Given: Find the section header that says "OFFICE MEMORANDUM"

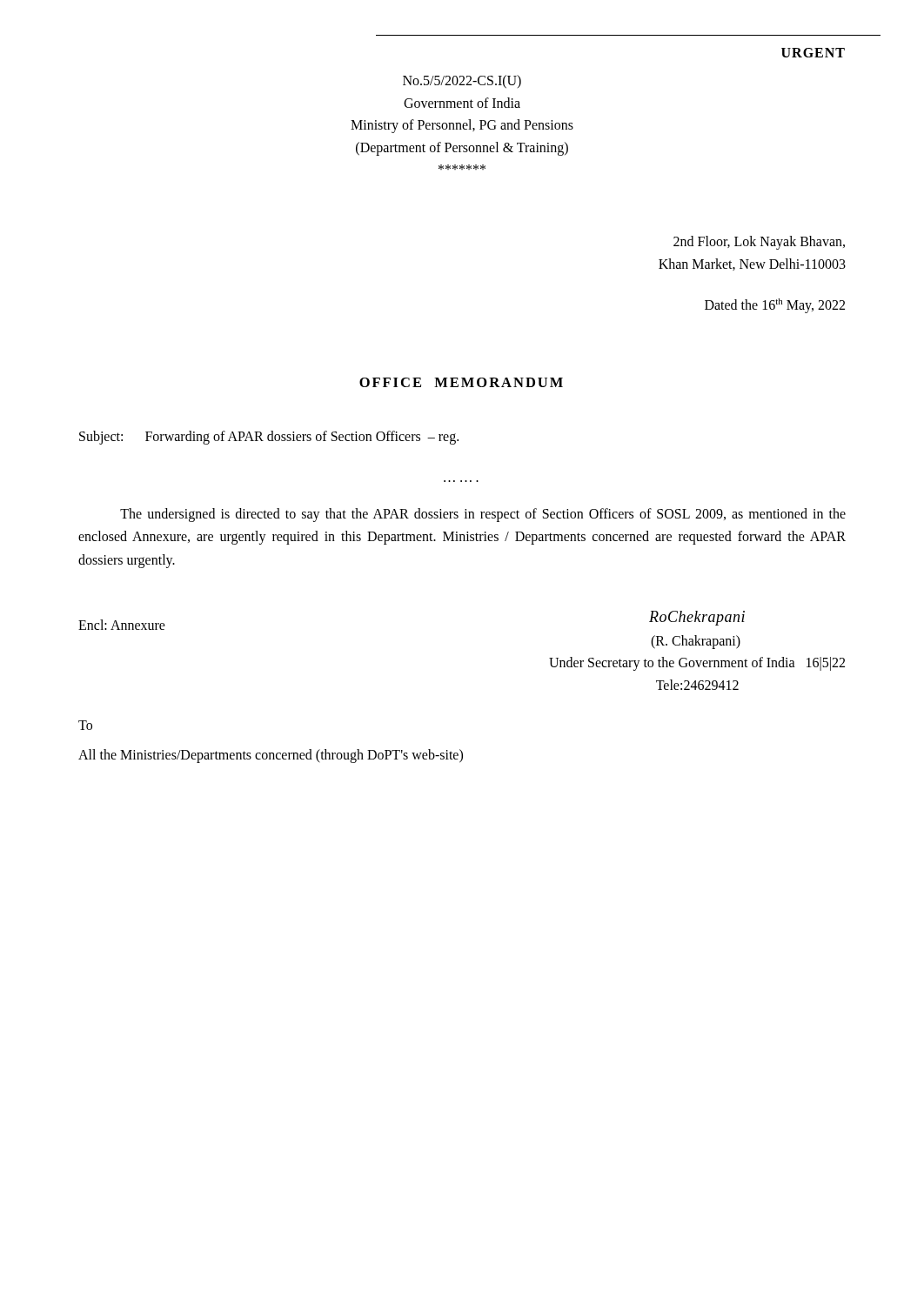Looking at the screenshot, I should tap(462, 382).
